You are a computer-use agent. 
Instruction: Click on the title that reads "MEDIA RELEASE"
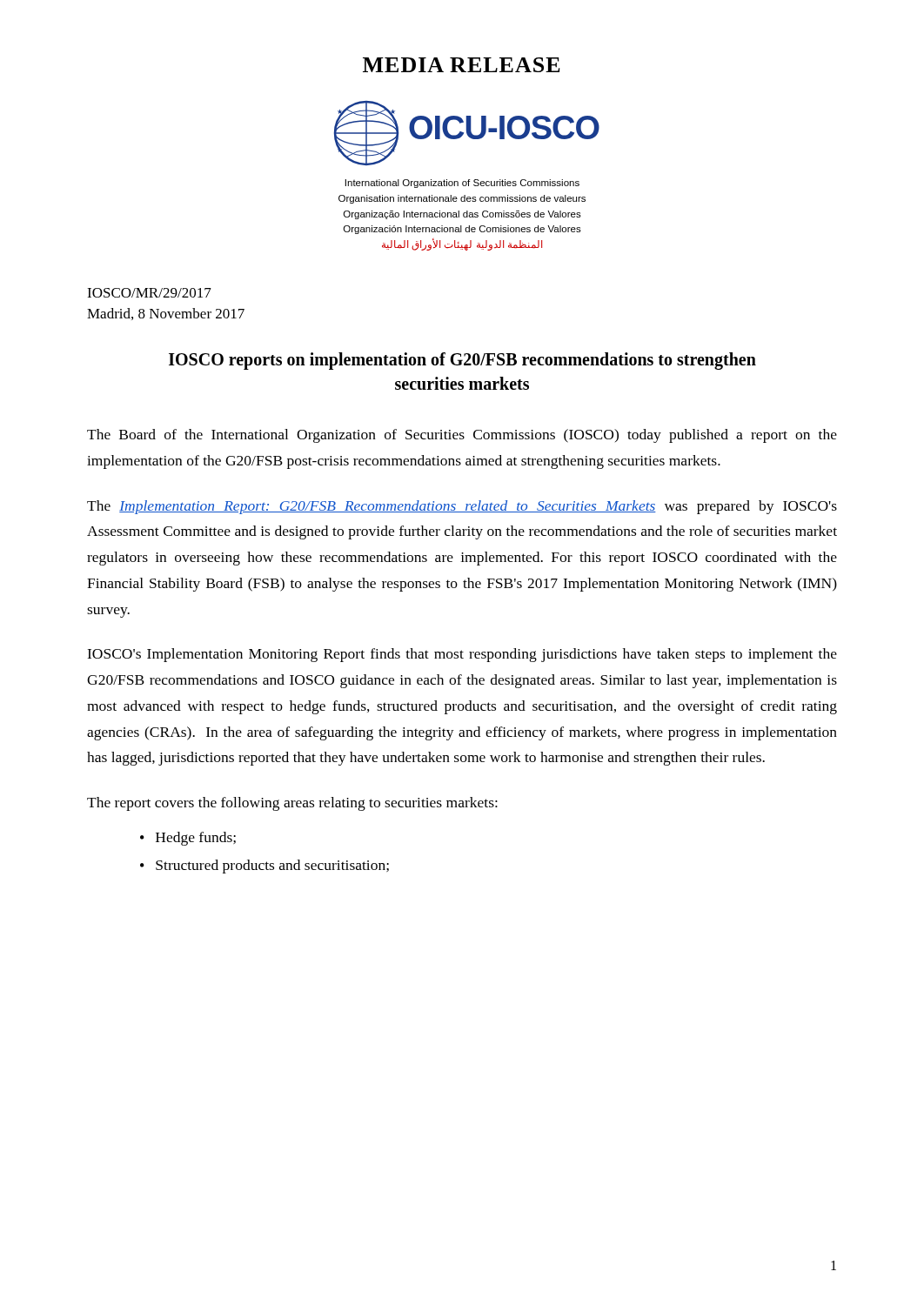click(462, 65)
